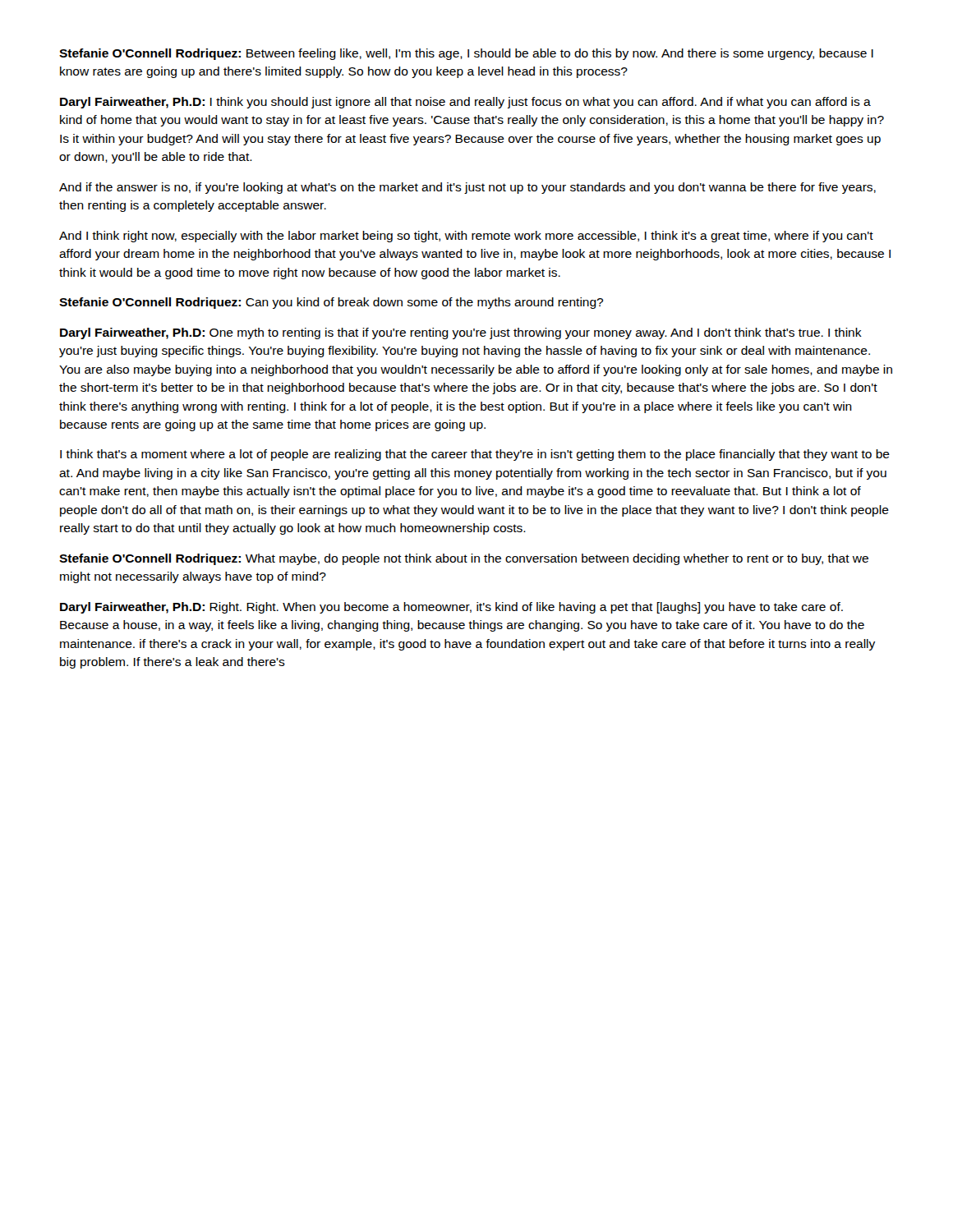Select the text block starting "I think that's a"
953x1232 pixels.
click(474, 491)
